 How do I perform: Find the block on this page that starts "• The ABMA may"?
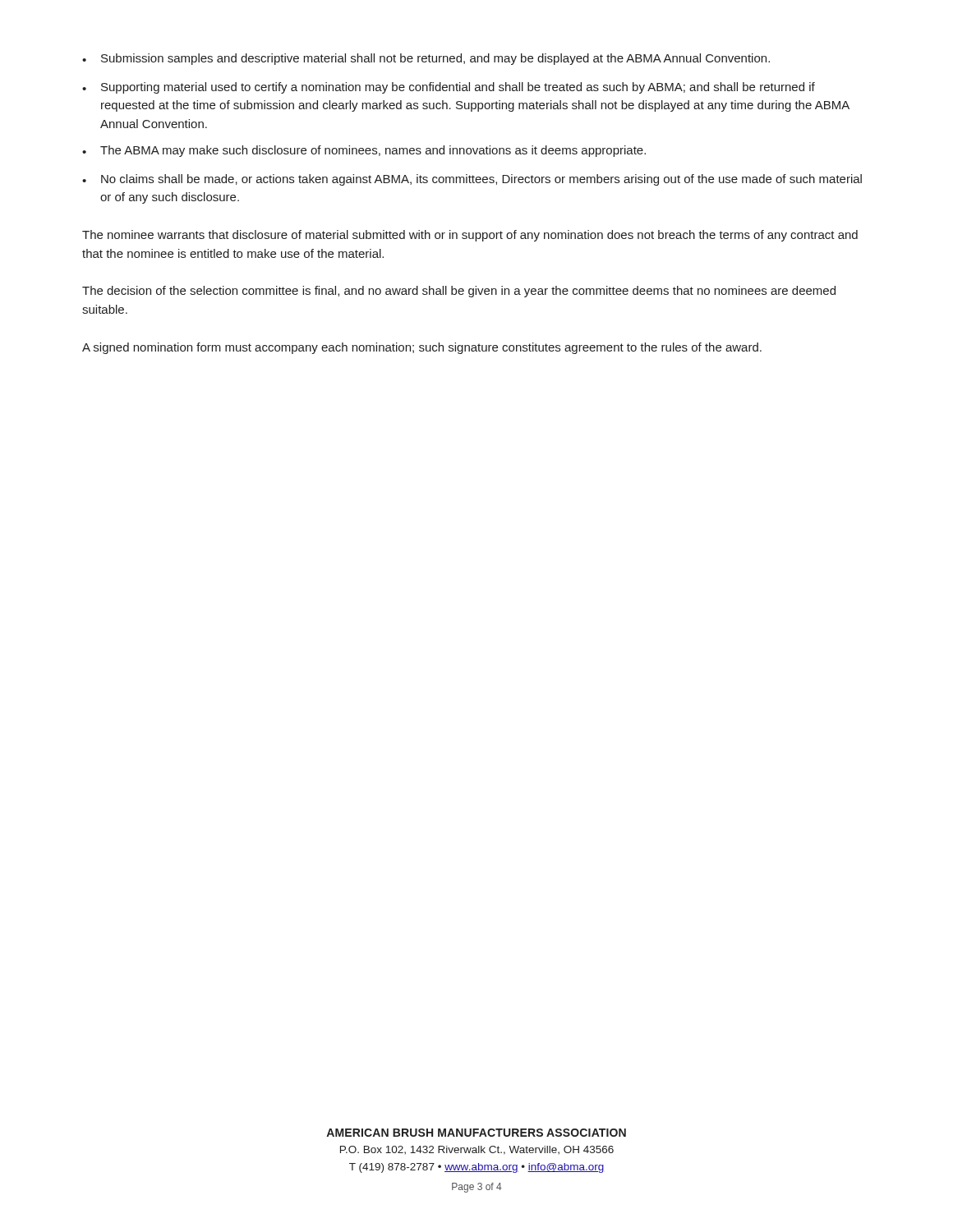pos(476,151)
